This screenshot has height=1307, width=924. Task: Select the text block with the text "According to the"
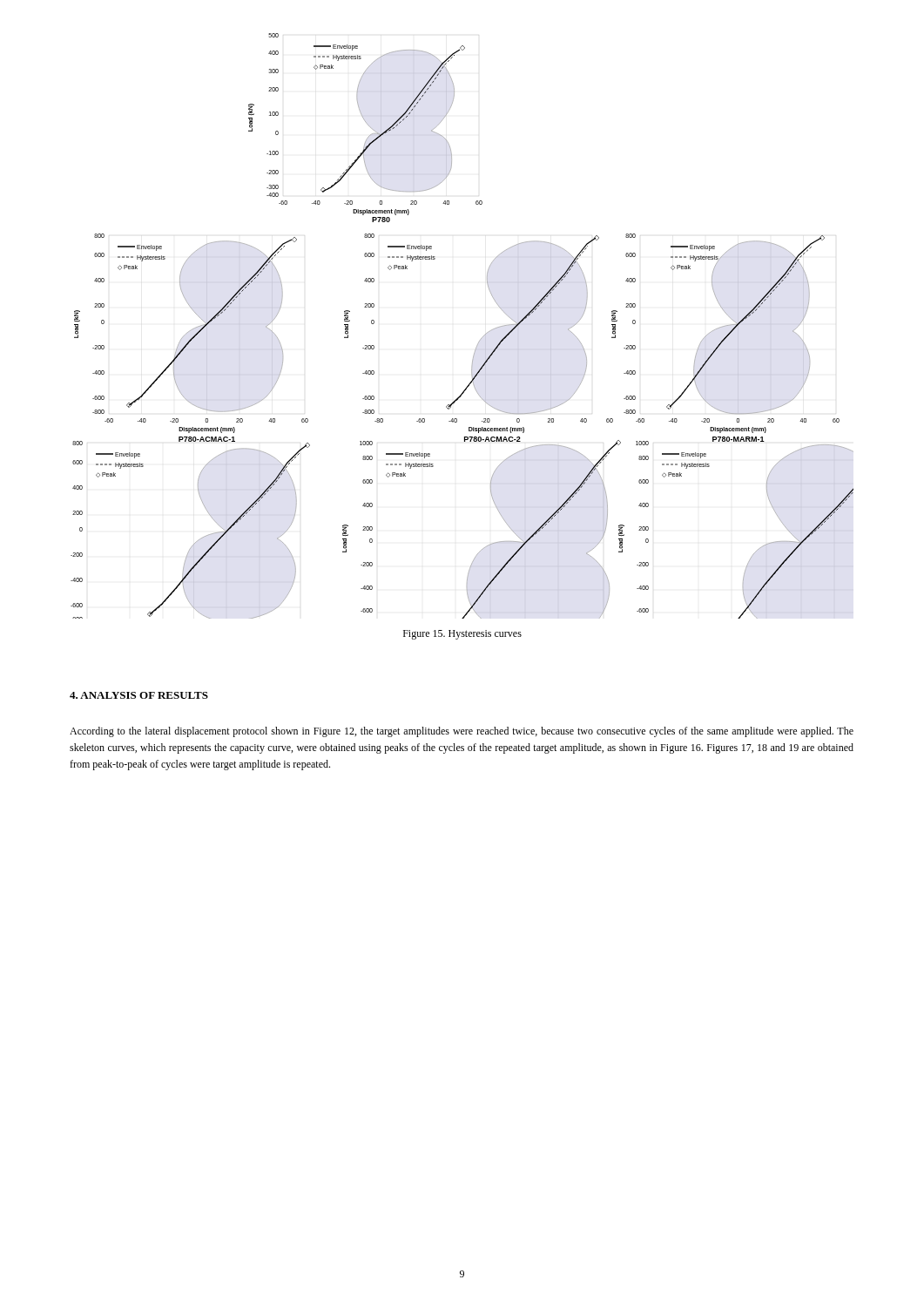click(x=462, y=748)
